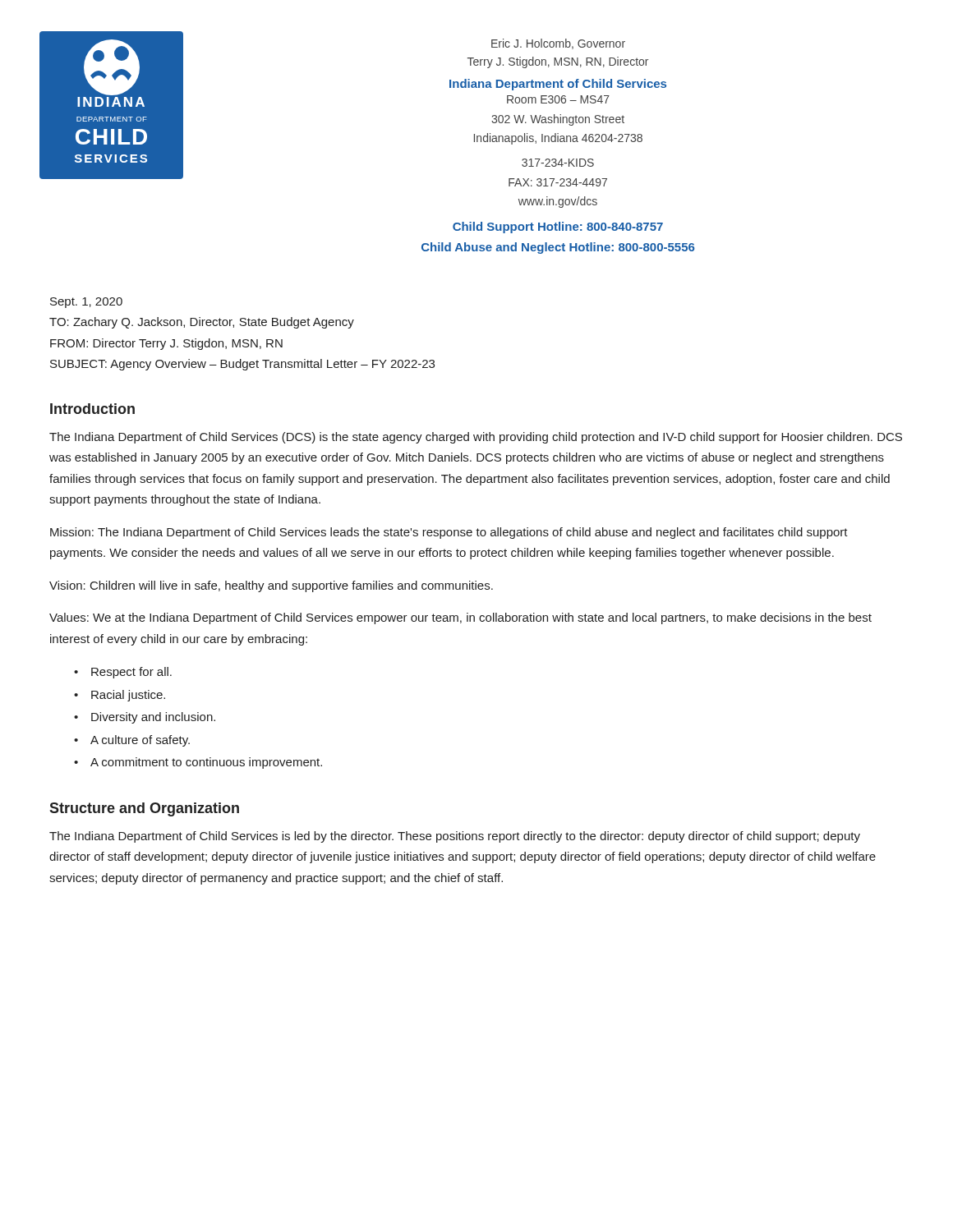The width and height of the screenshot is (953, 1232).
Task: Select the text block with the text "The Indiana Department of Child Services (DCS)"
Action: pyautogui.click(x=476, y=468)
